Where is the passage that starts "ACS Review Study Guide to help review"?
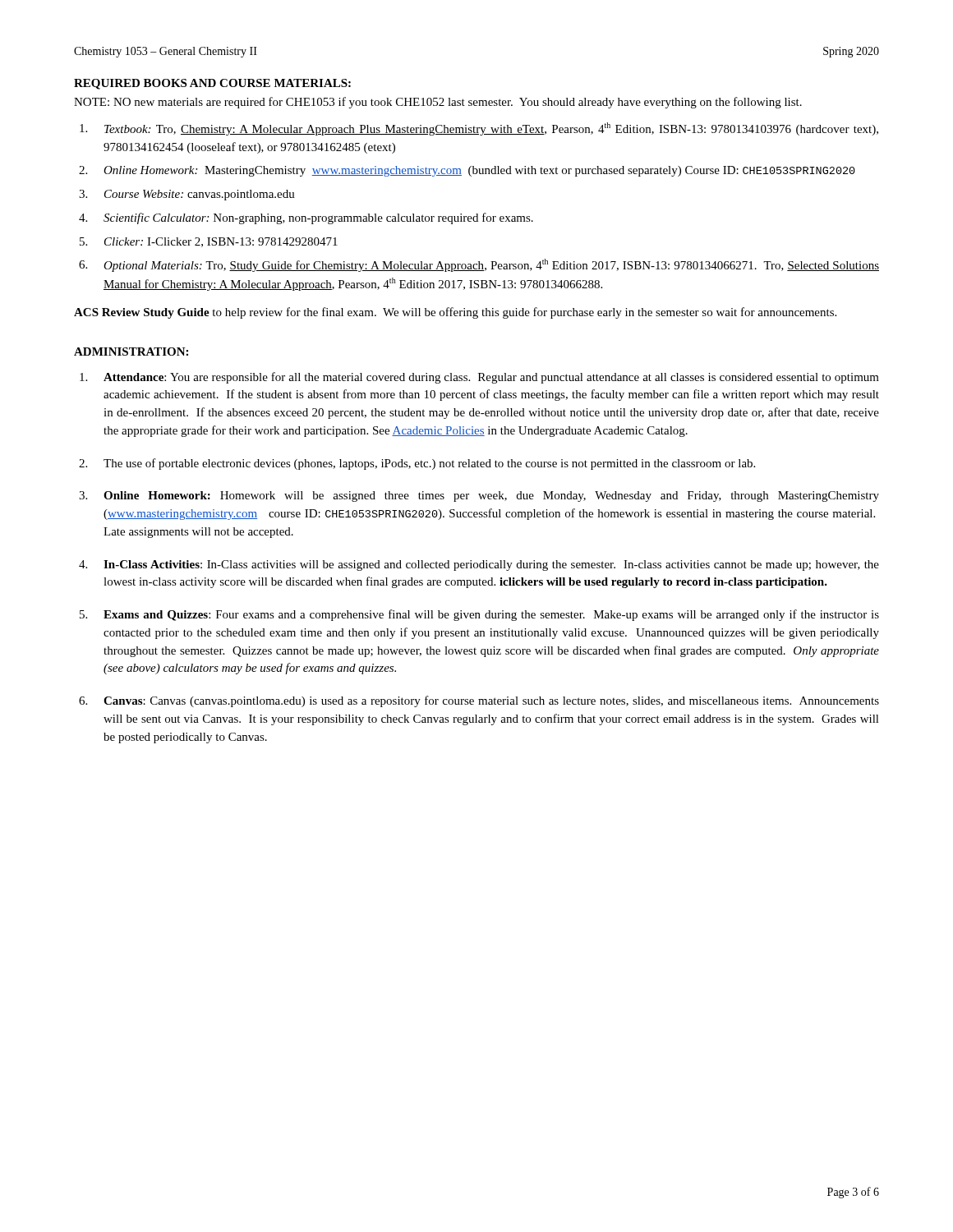 click(x=456, y=312)
